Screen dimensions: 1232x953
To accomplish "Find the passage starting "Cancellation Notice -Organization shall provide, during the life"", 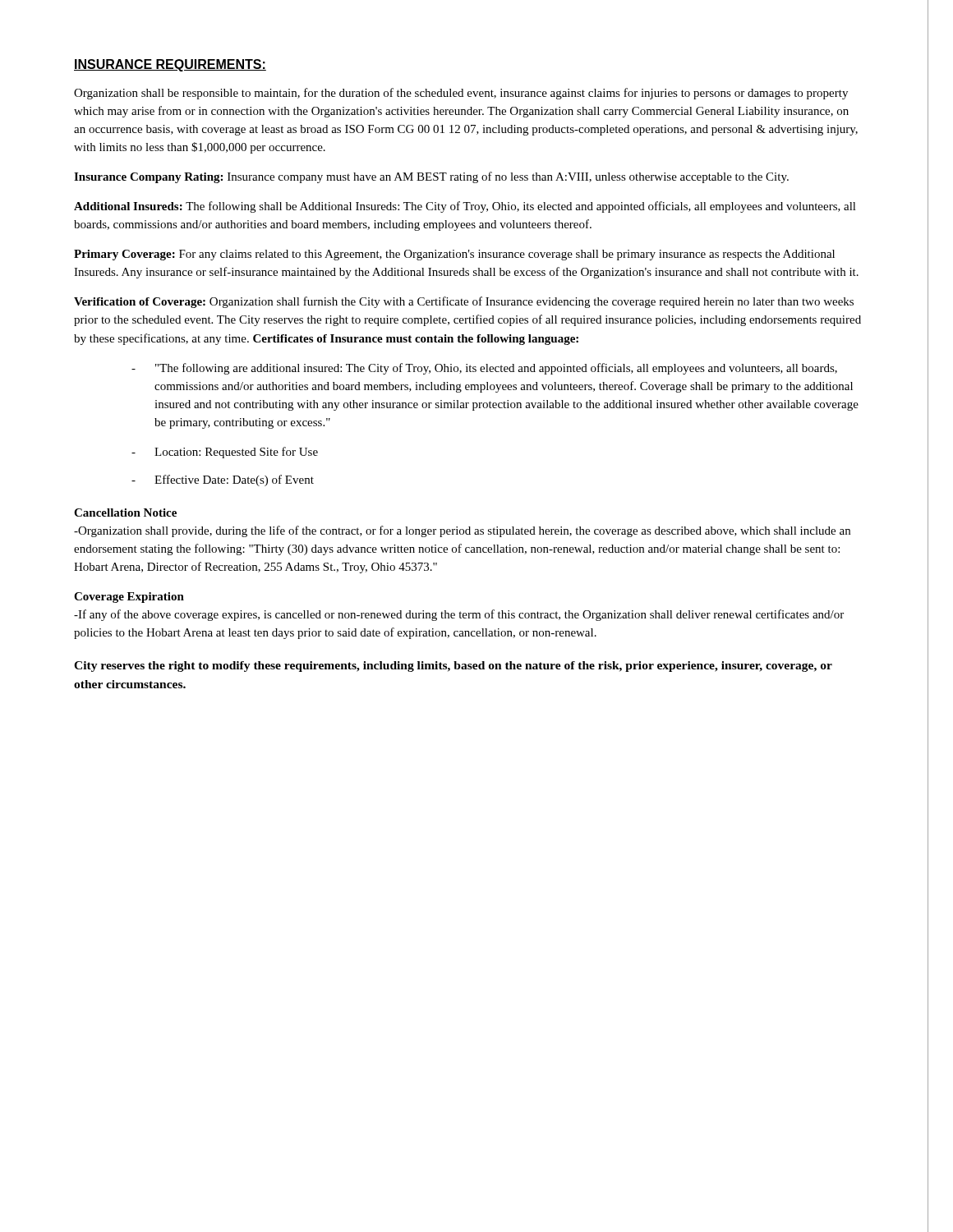I will pyautogui.click(x=462, y=540).
